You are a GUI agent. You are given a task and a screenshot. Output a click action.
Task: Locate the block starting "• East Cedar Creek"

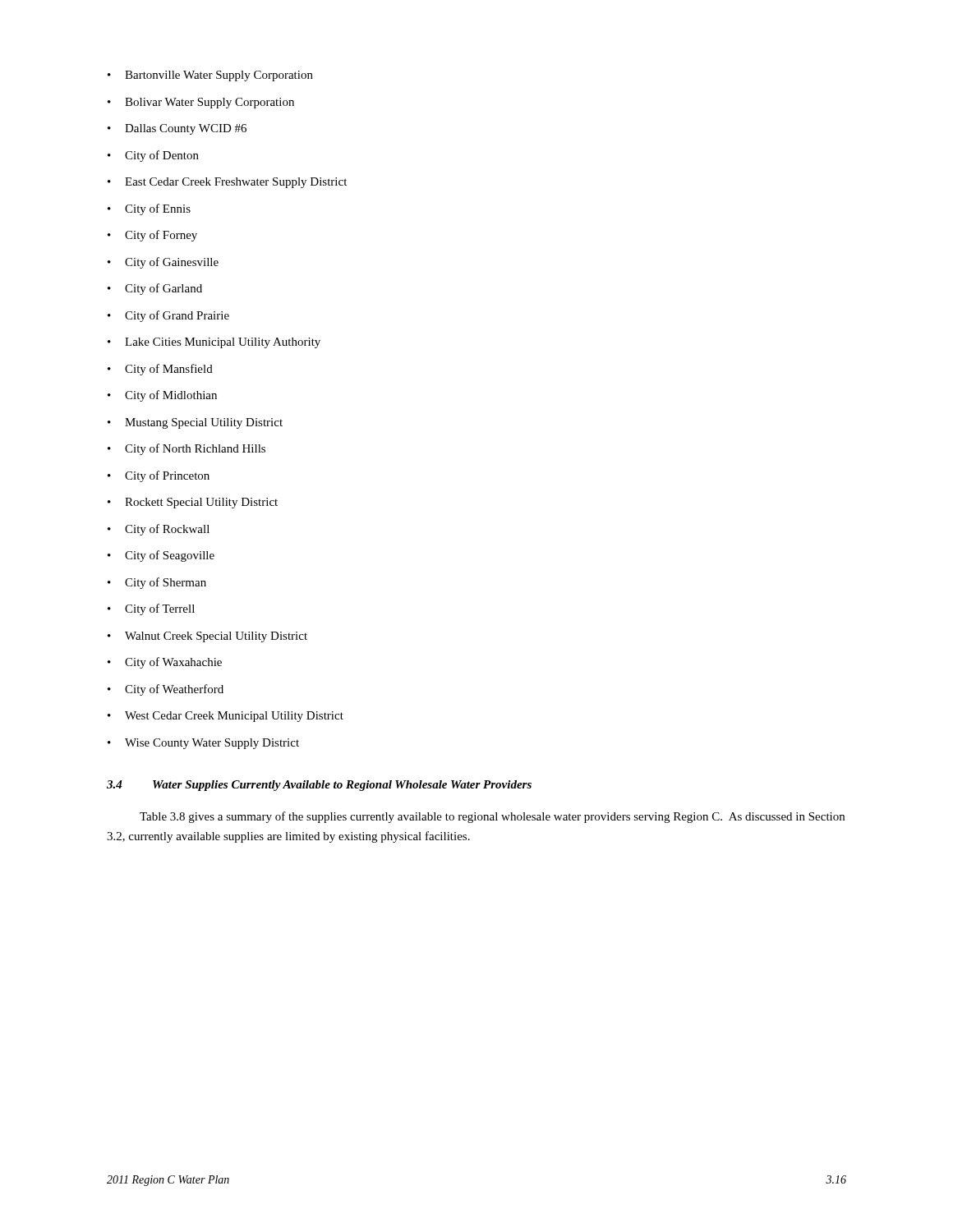[227, 182]
